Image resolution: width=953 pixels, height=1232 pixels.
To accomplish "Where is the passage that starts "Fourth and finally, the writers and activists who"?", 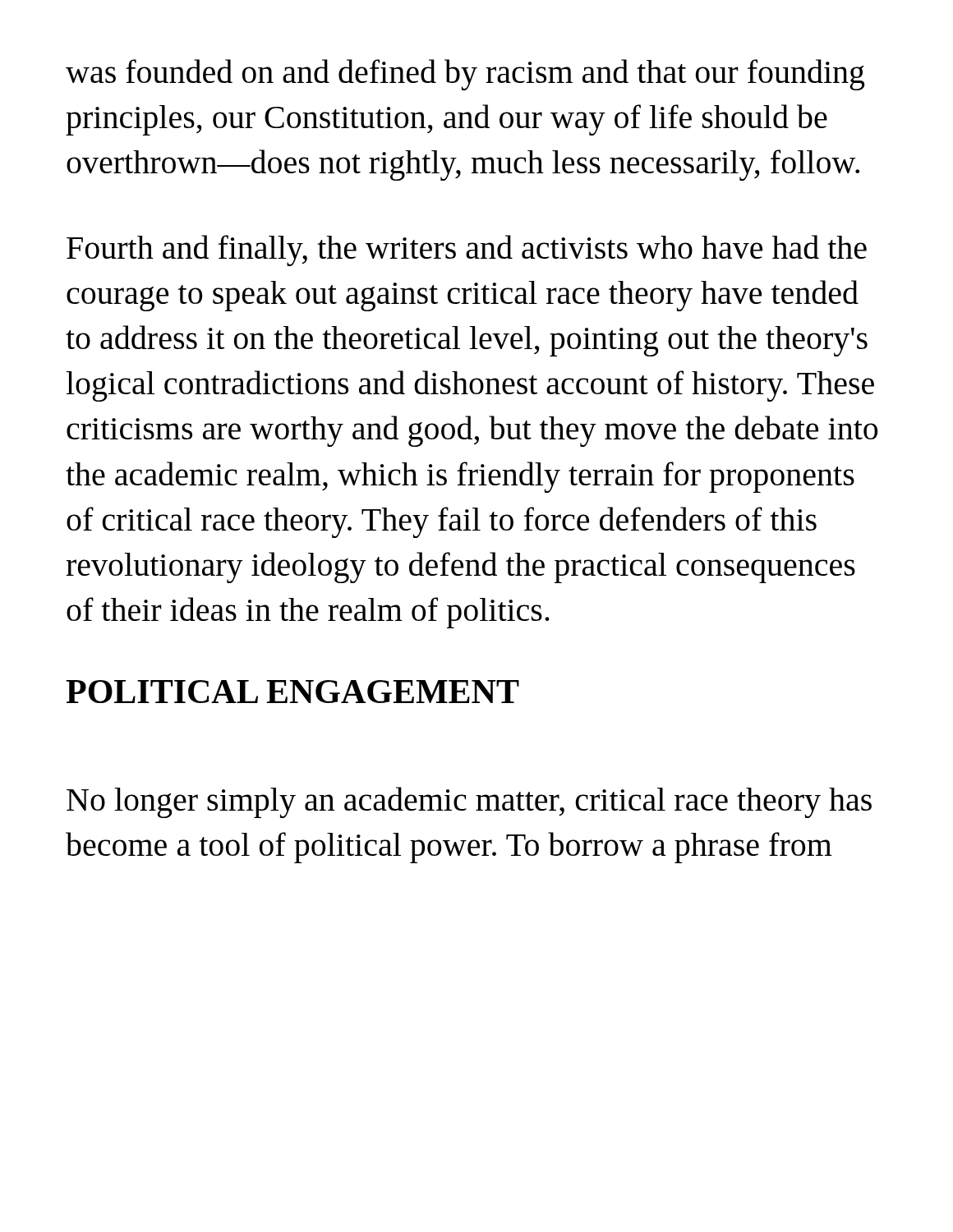I will pos(472,429).
